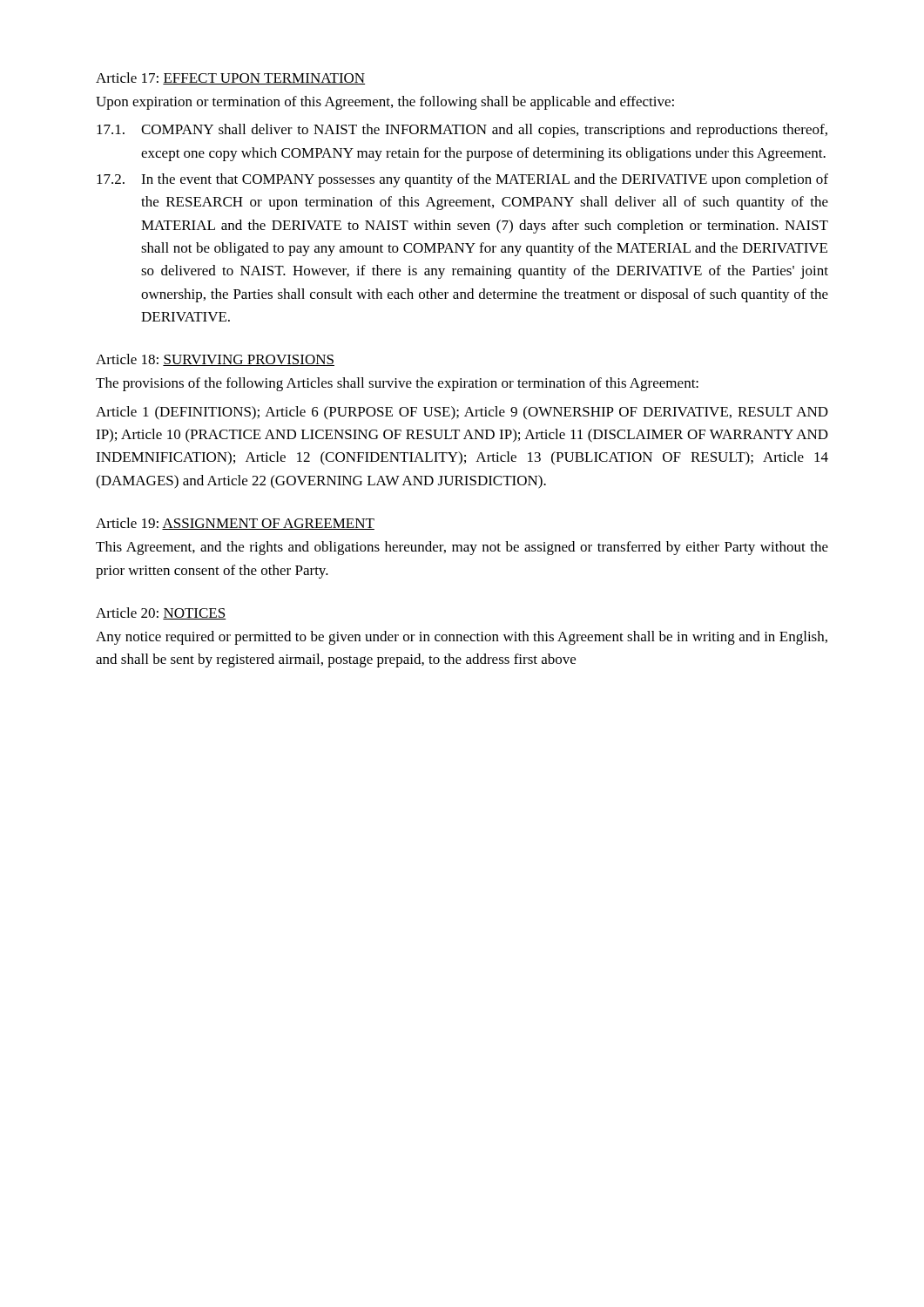Locate the region starting "Any notice required or permitted to"

click(x=462, y=648)
